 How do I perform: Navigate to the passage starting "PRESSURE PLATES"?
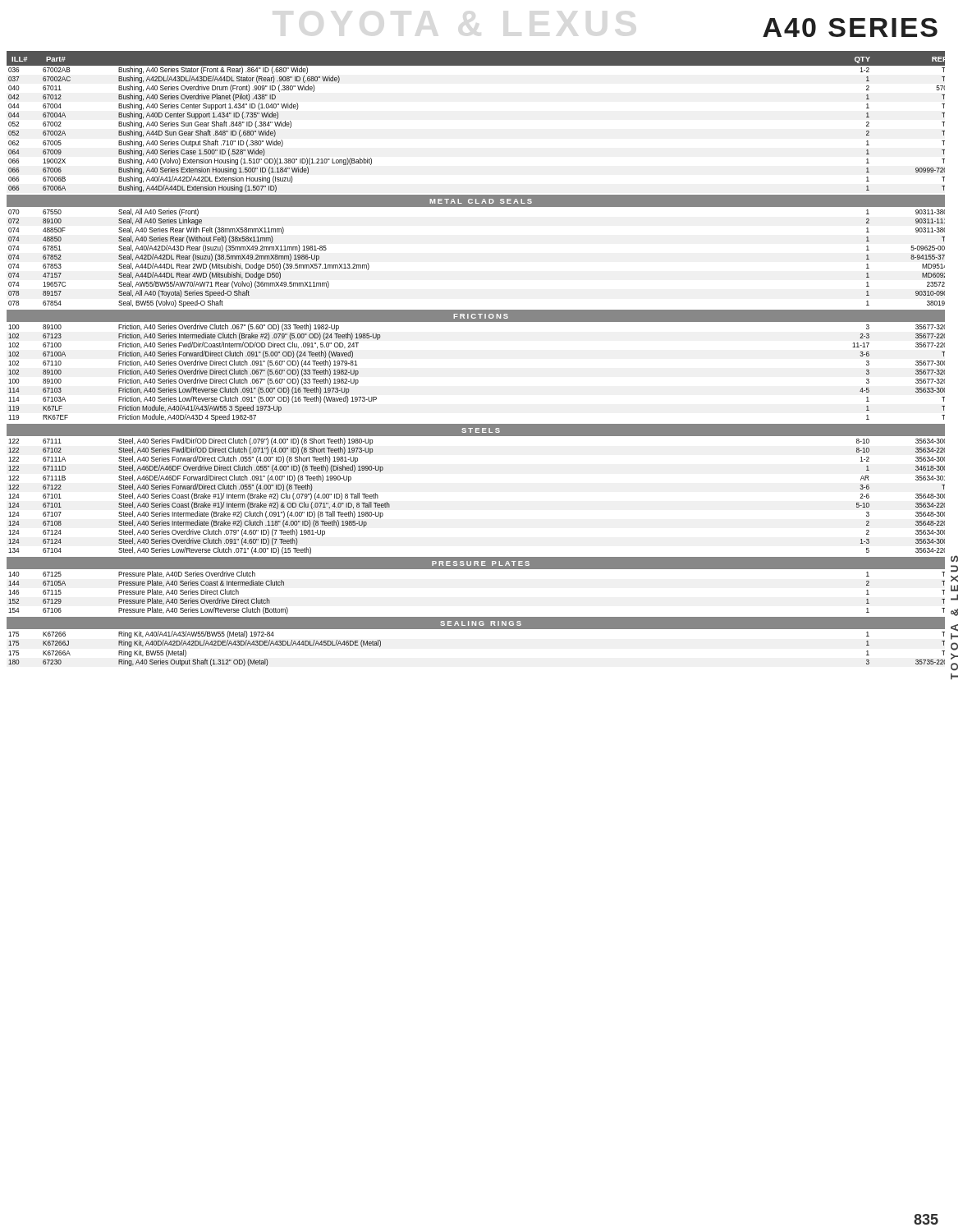[x=482, y=563]
